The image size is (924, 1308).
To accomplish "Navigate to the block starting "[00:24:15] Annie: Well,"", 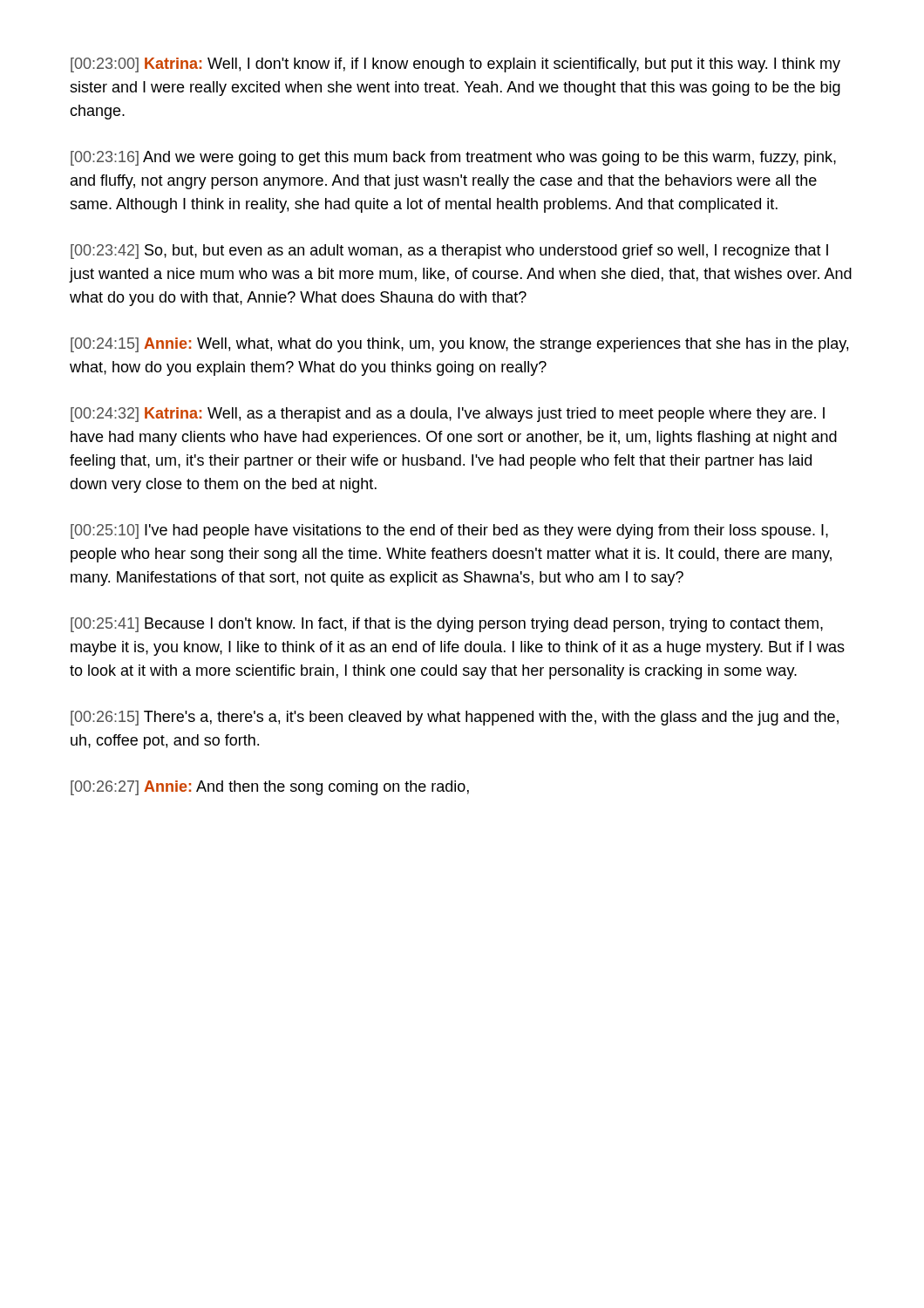I will pyautogui.click(x=460, y=355).
